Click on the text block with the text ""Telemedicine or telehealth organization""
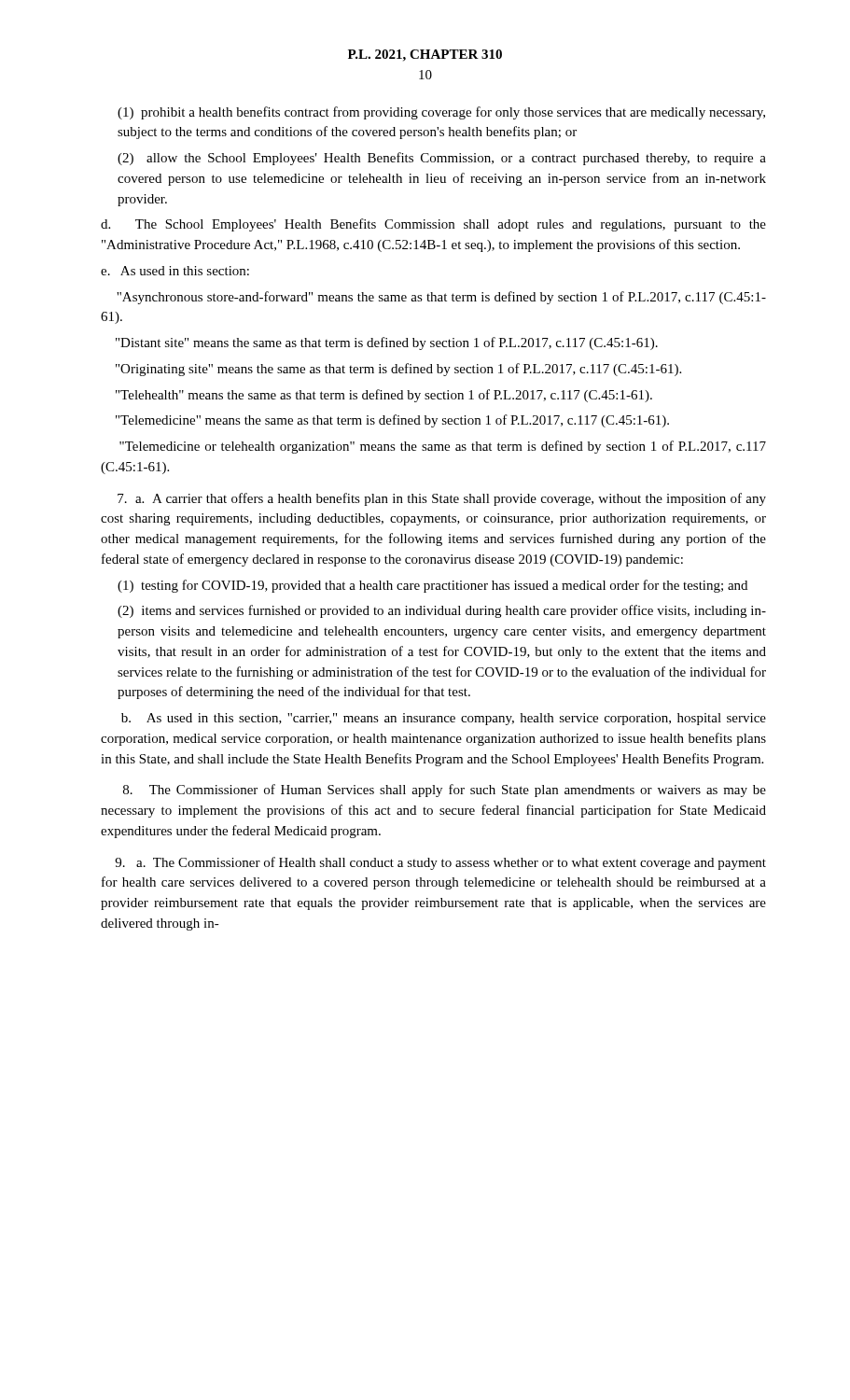 pos(433,457)
